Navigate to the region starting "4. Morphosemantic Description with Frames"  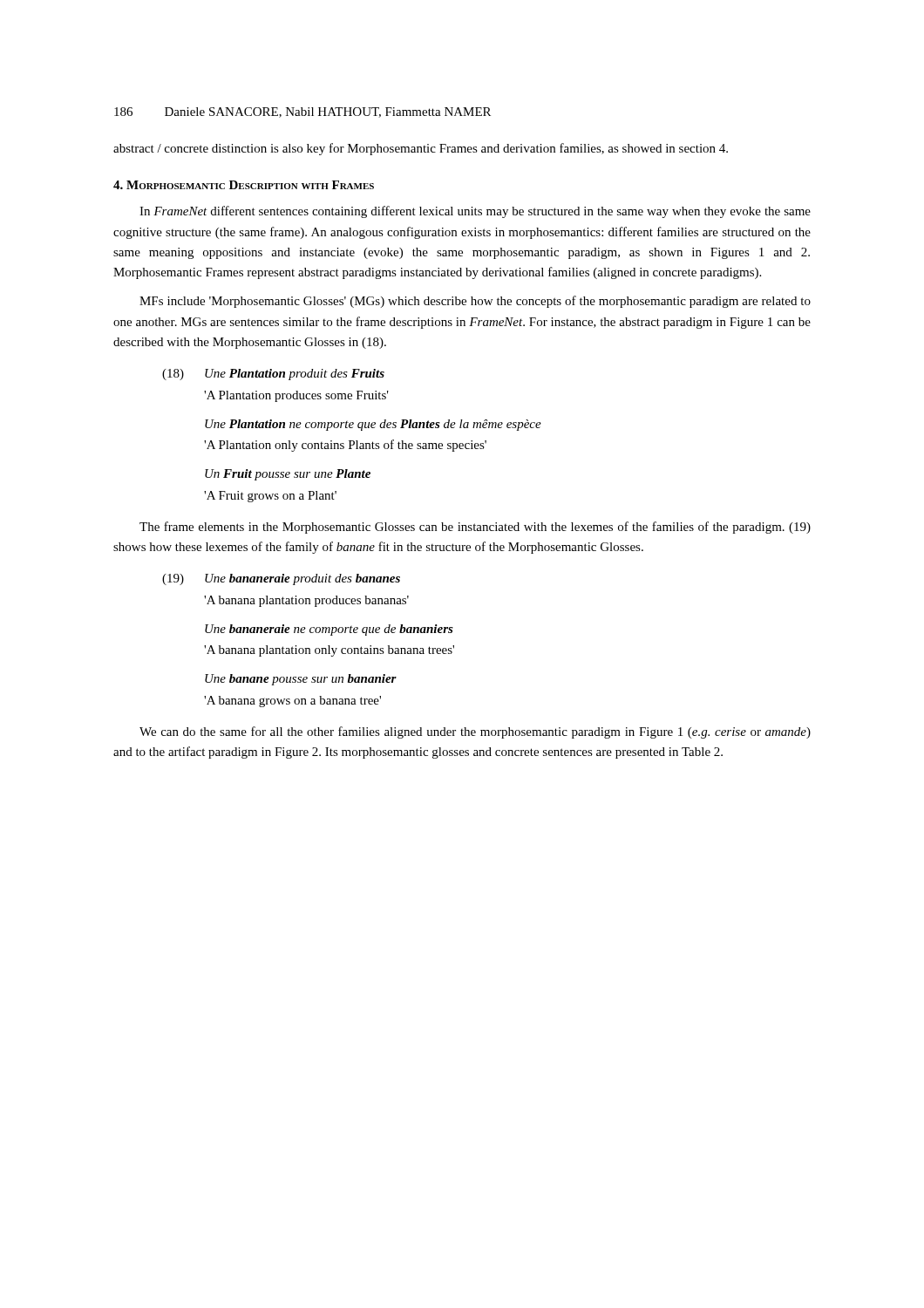click(244, 185)
